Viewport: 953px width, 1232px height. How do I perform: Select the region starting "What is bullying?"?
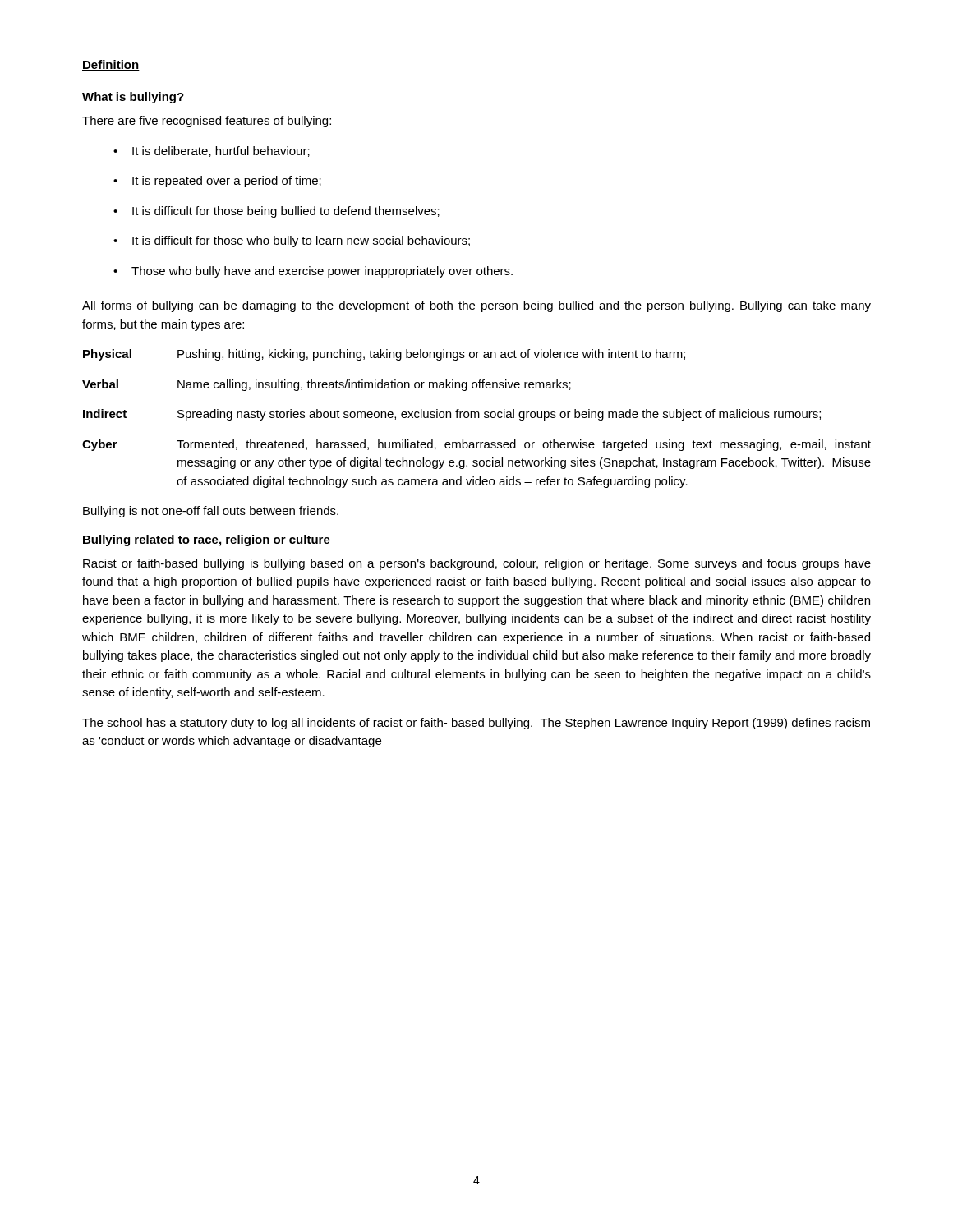coord(133,97)
